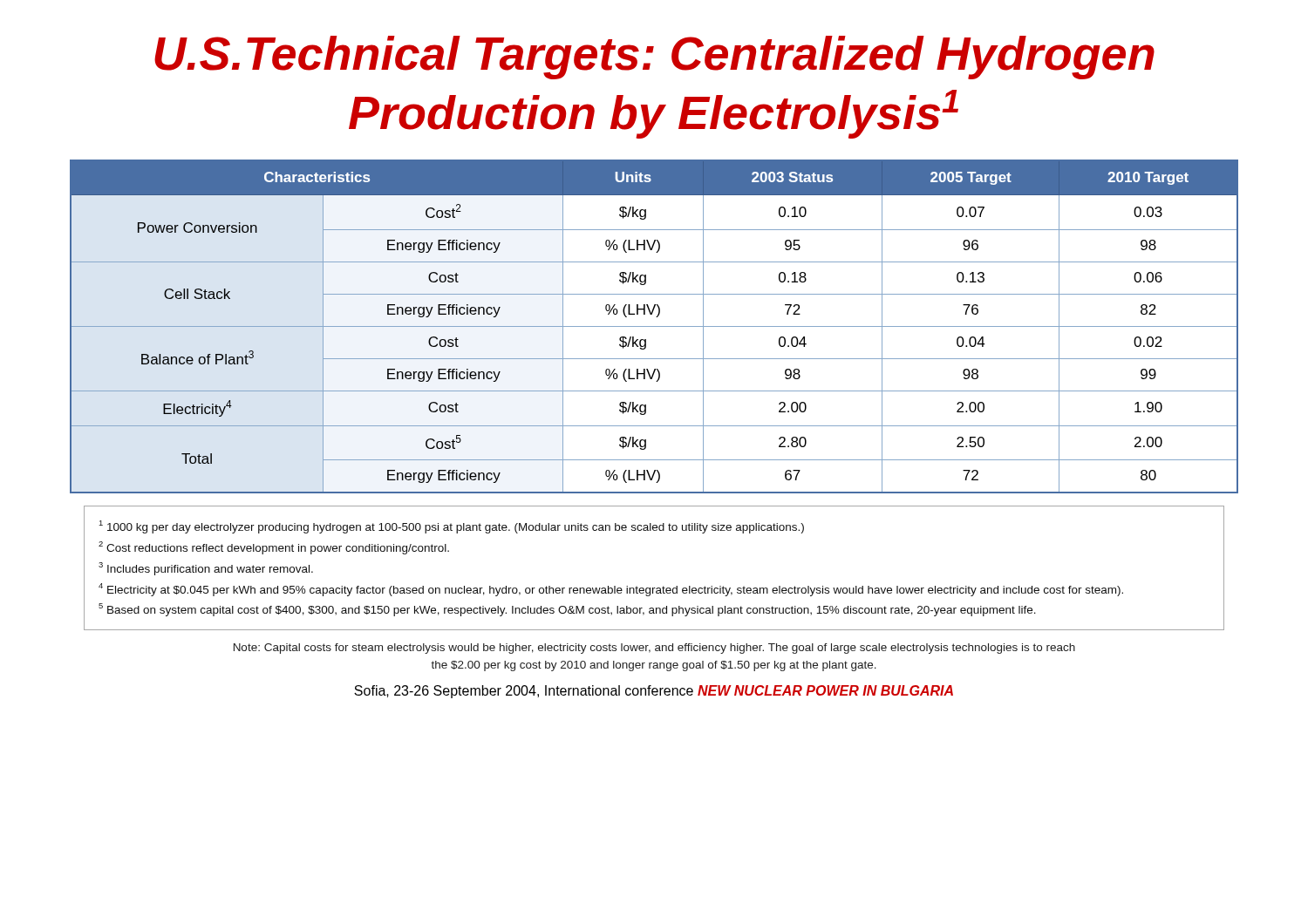This screenshot has width=1308, height=924.
Task: Click on the text starting "U.S.Technical Targets: Centralized HydrogenProduction by Electrolysis1"
Action: pyautogui.click(x=654, y=83)
